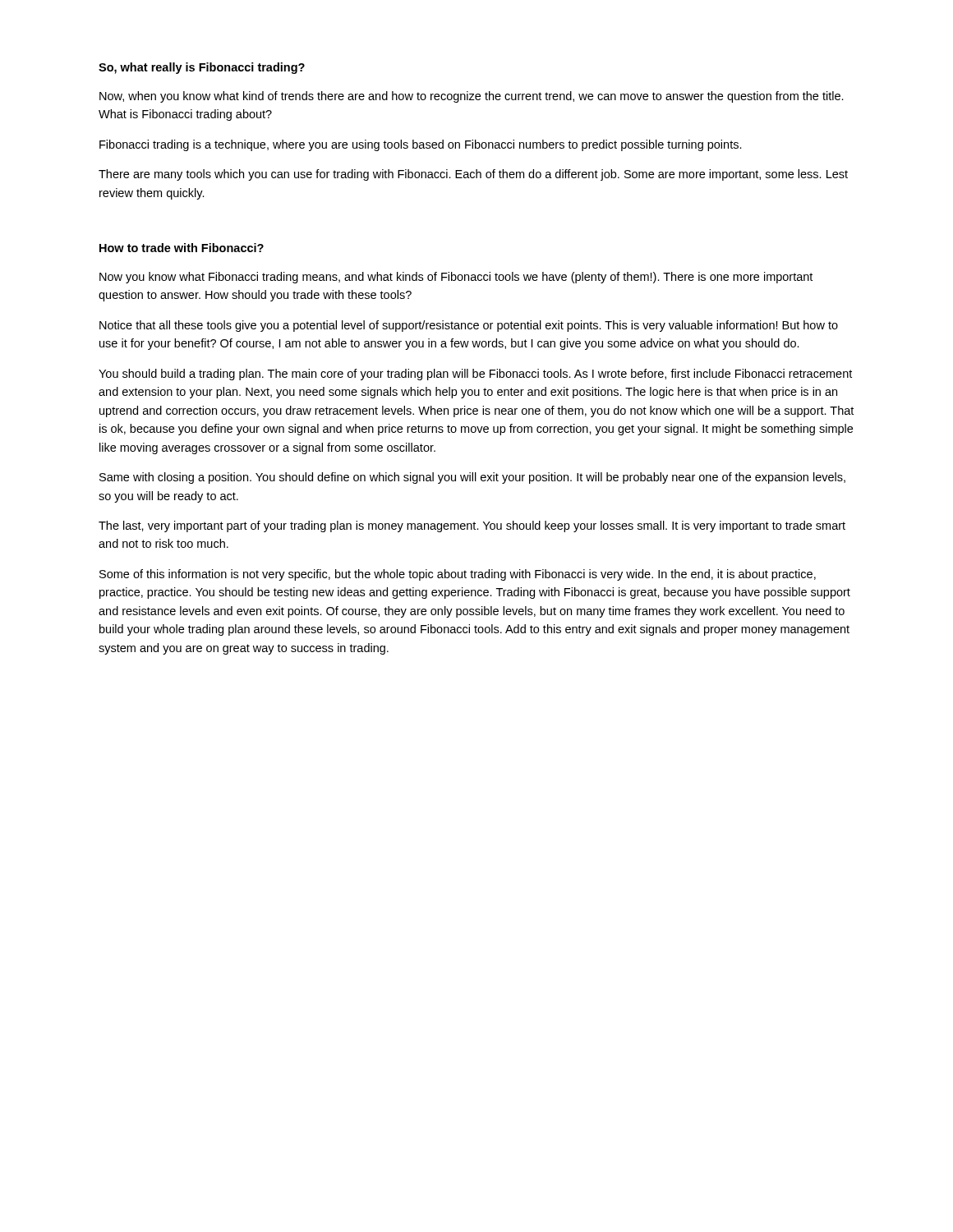Screen dimensions: 1232x953
Task: Select the text block with the text "You should build"
Action: 476,410
